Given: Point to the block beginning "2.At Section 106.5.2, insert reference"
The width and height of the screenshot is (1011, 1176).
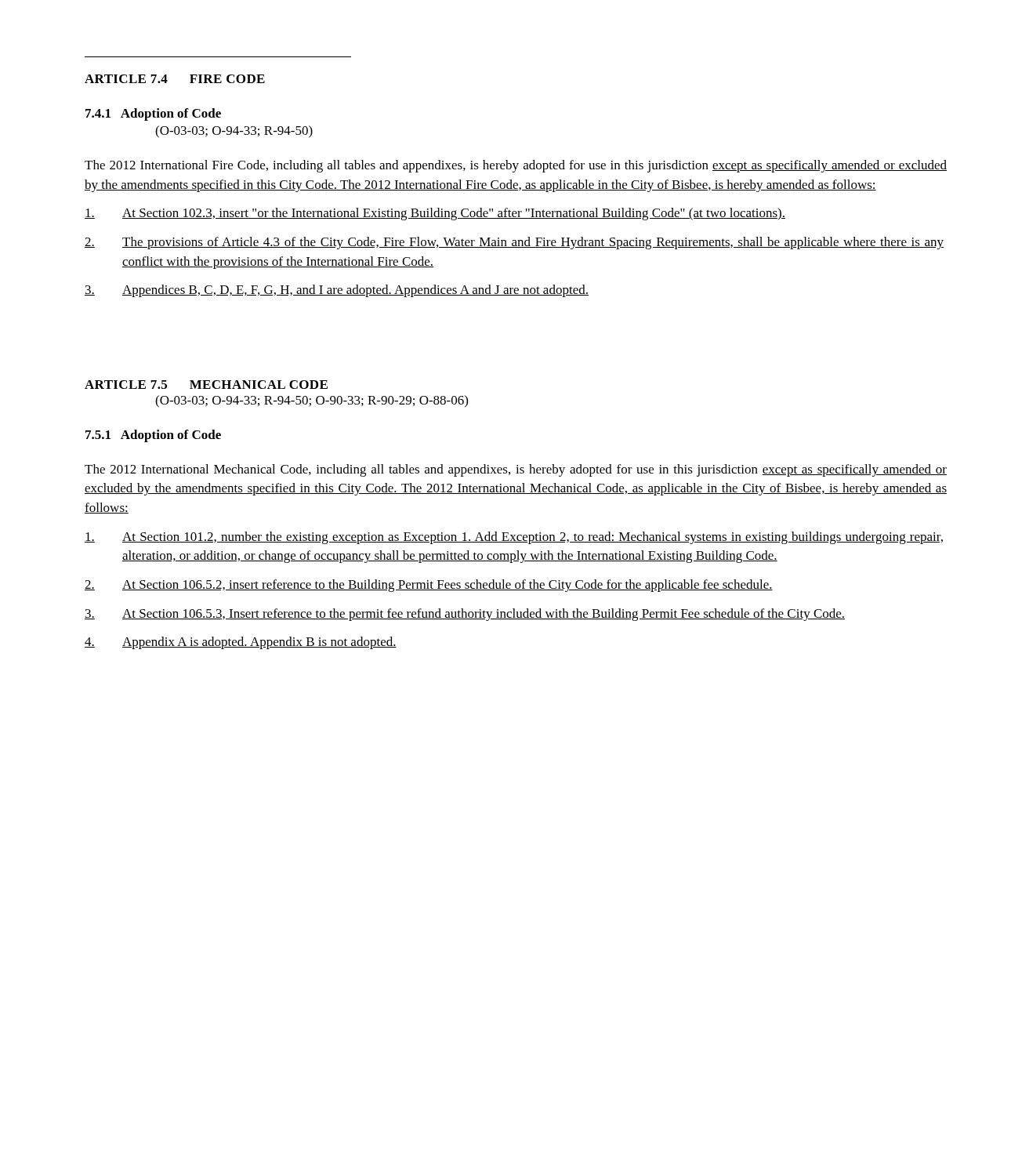Looking at the screenshot, I should 514,585.
